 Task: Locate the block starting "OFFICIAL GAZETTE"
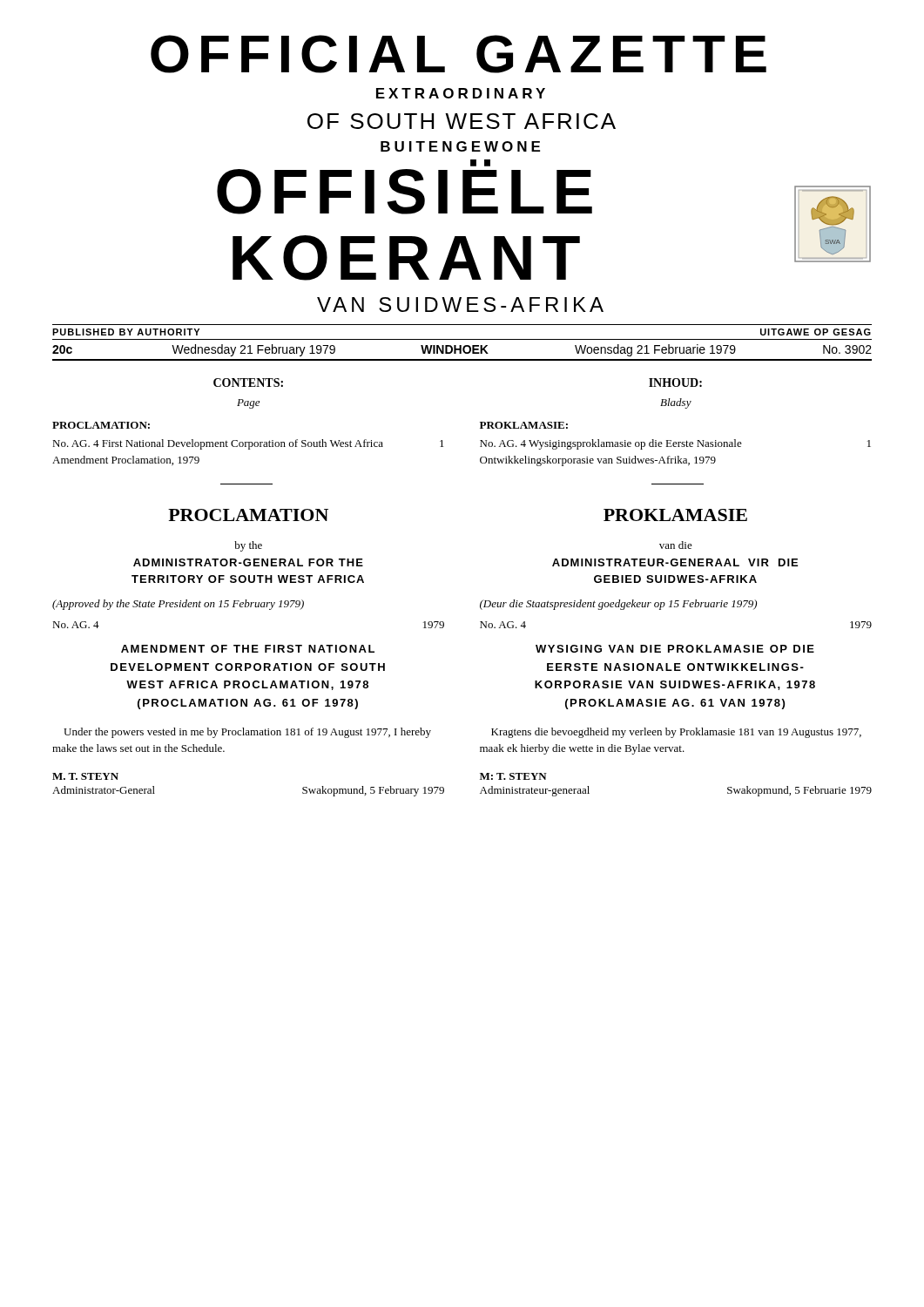pos(462,54)
